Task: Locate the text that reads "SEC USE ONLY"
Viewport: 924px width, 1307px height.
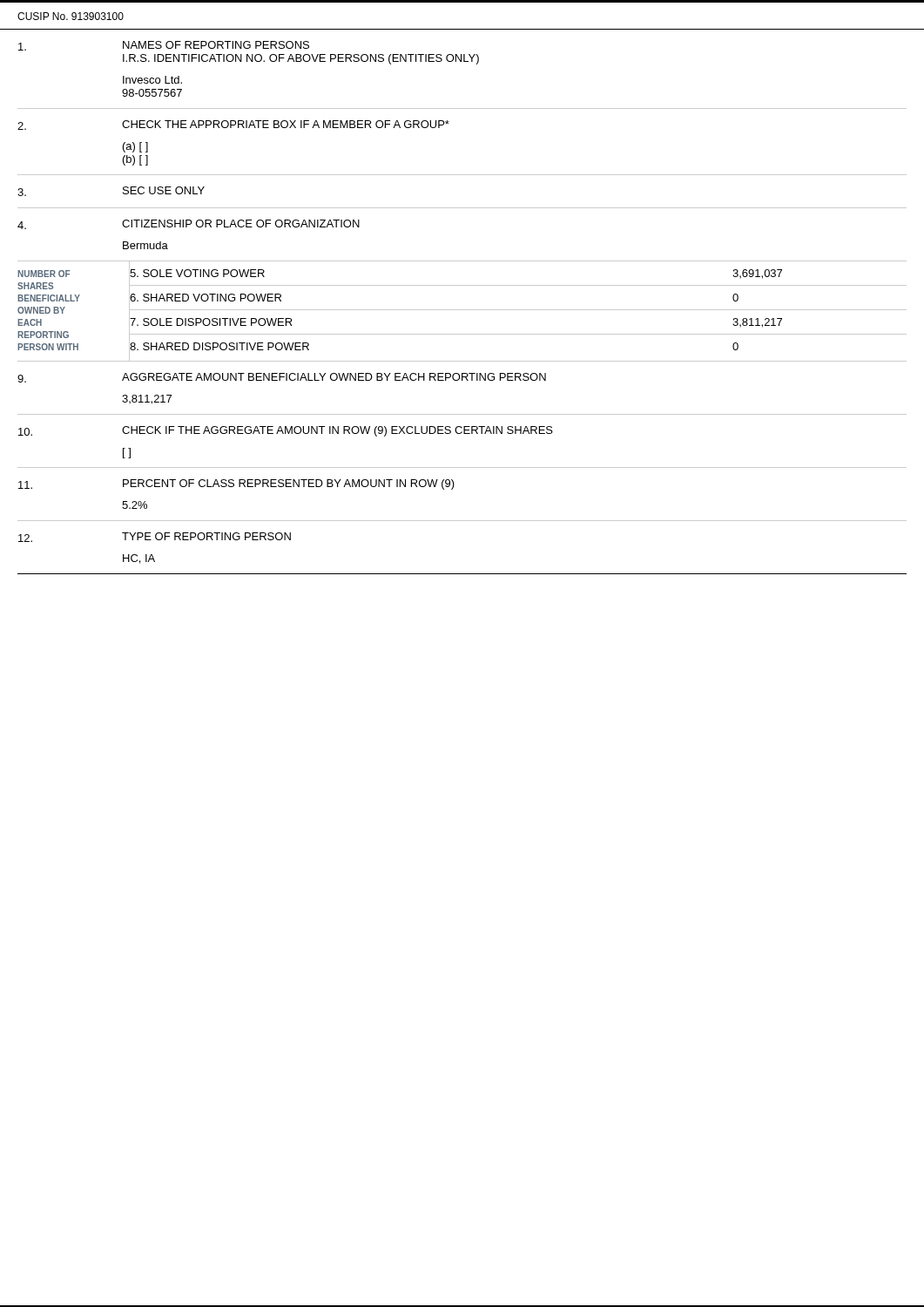Action: click(x=21, y=191)
